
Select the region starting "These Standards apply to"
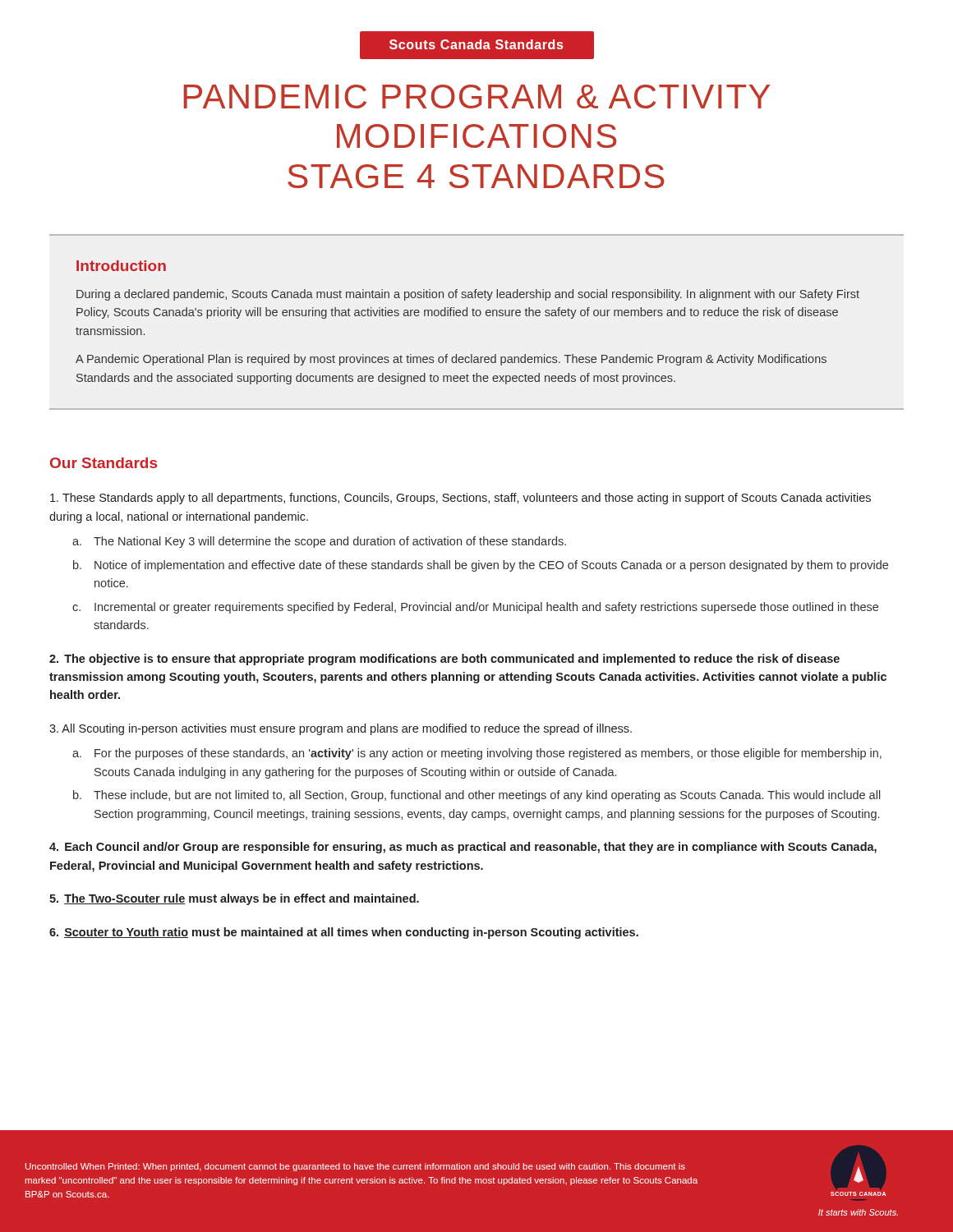coord(476,562)
